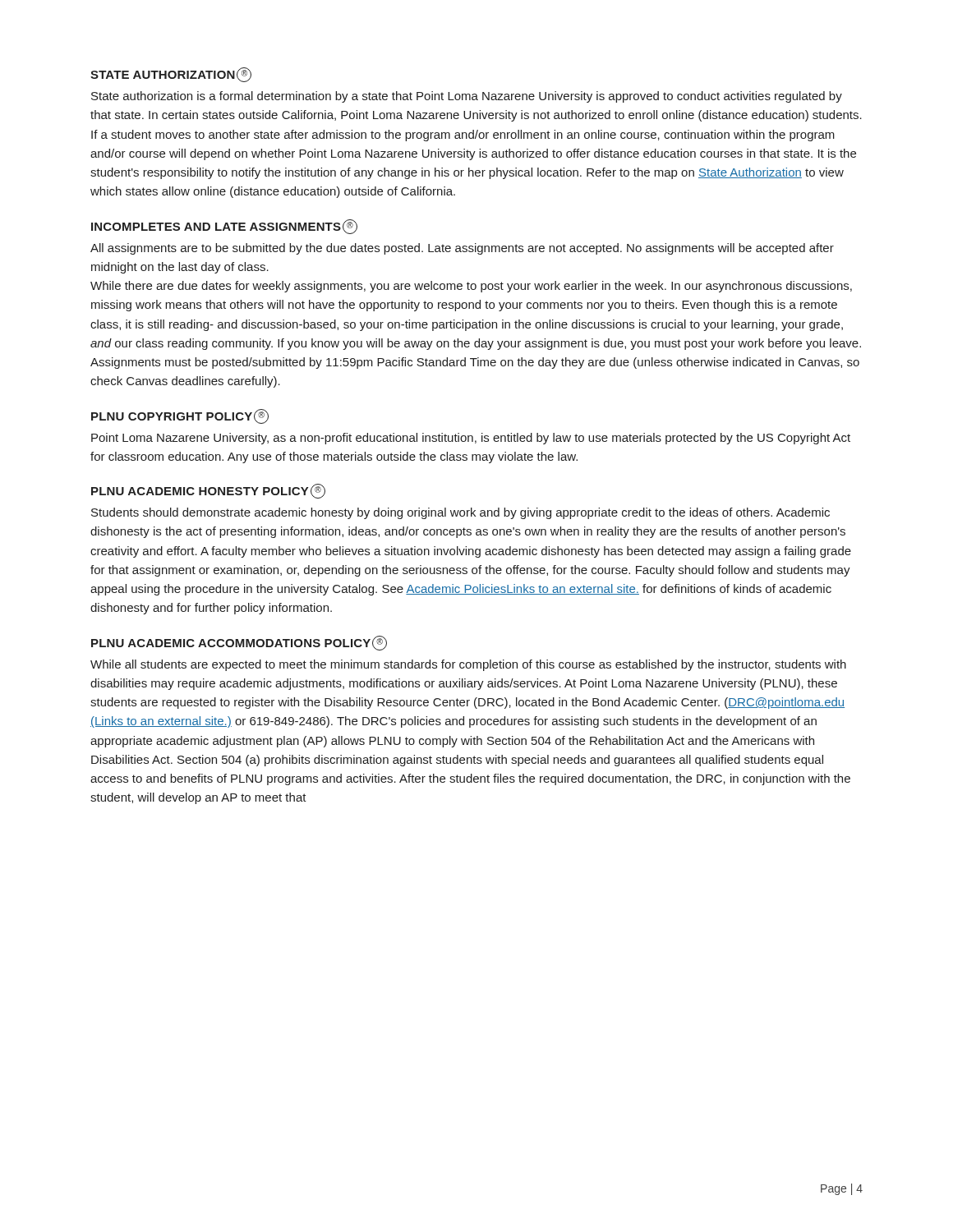The image size is (953, 1232).
Task: Locate the text "PLNU COPYRIGHT POLICY®"
Action: coord(180,416)
